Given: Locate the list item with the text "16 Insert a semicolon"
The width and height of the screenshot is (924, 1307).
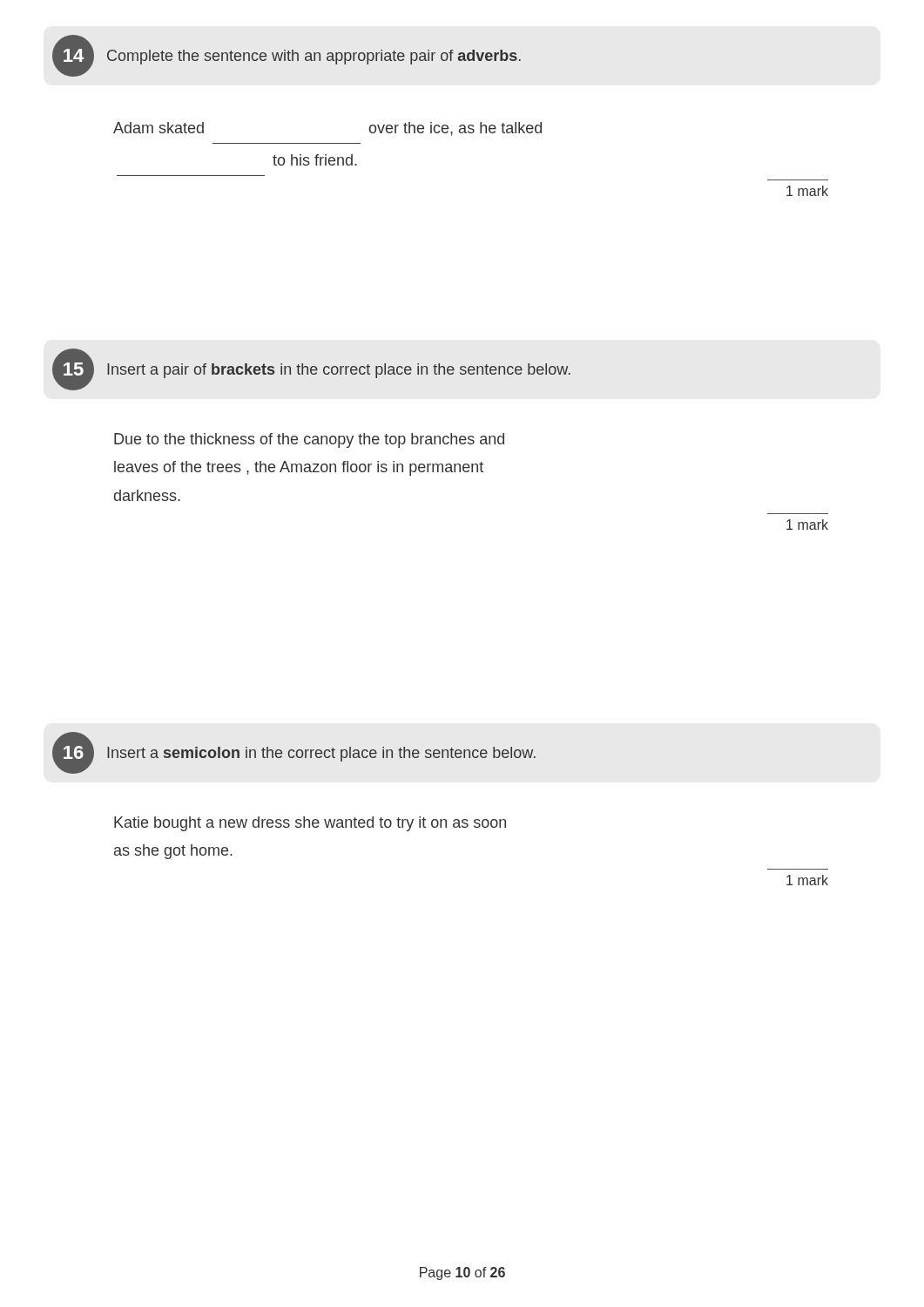Looking at the screenshot, I should pyautogui.click(x=294, y=753).
